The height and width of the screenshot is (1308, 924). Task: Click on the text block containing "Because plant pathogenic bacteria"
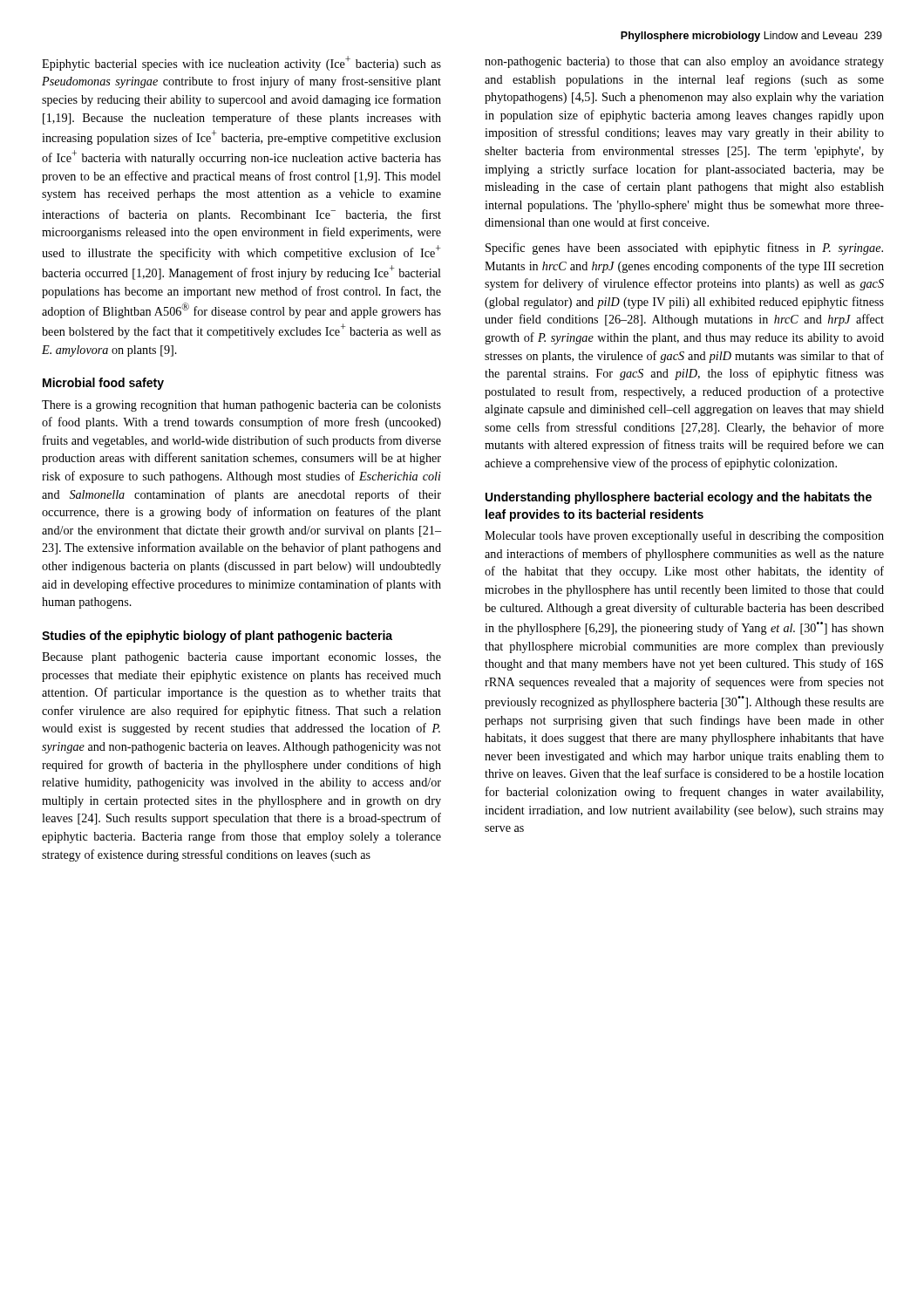[x=241, y=756]
